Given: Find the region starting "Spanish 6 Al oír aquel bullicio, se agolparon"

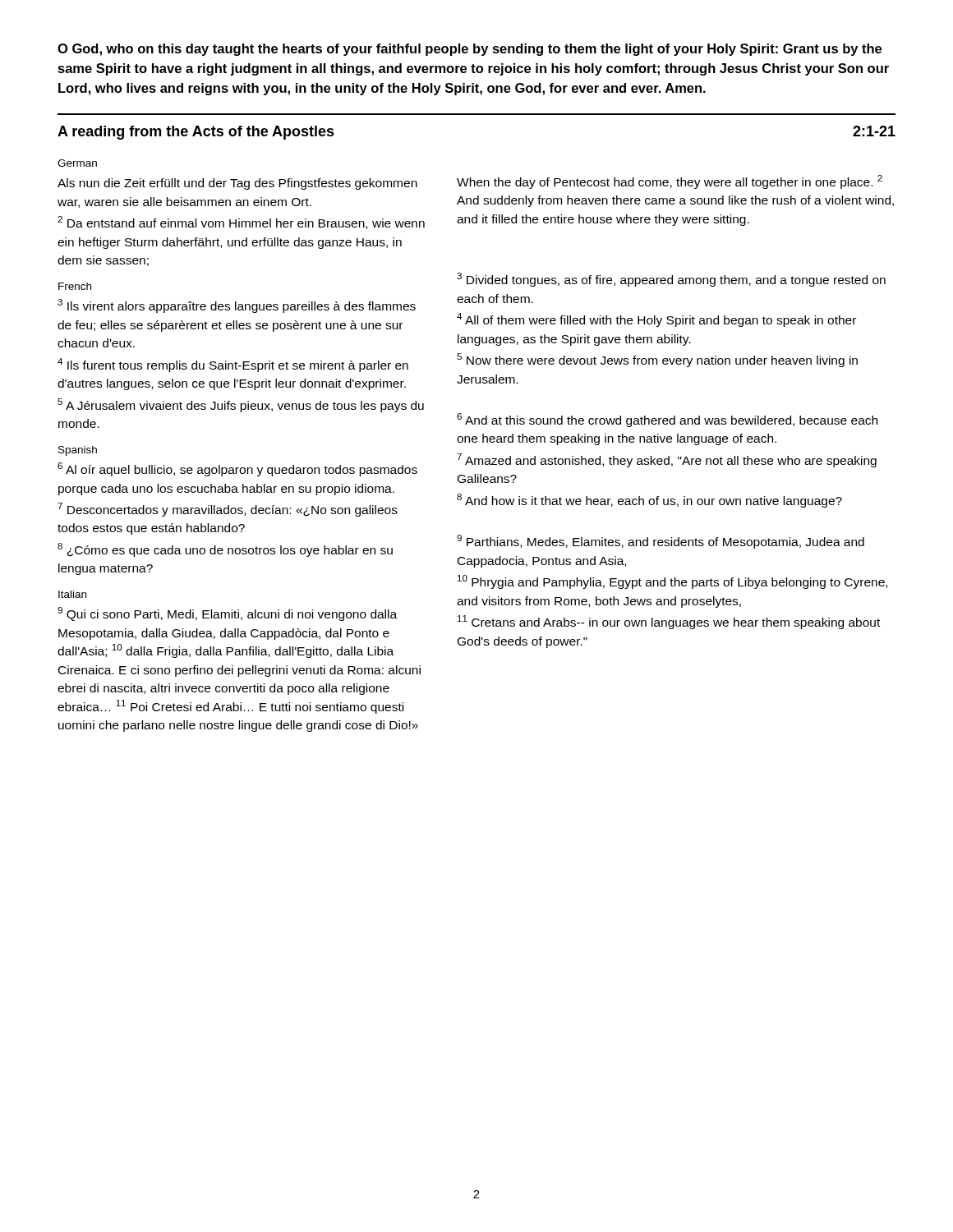Looking at the screenshot, I should click(x=242, y=510).
